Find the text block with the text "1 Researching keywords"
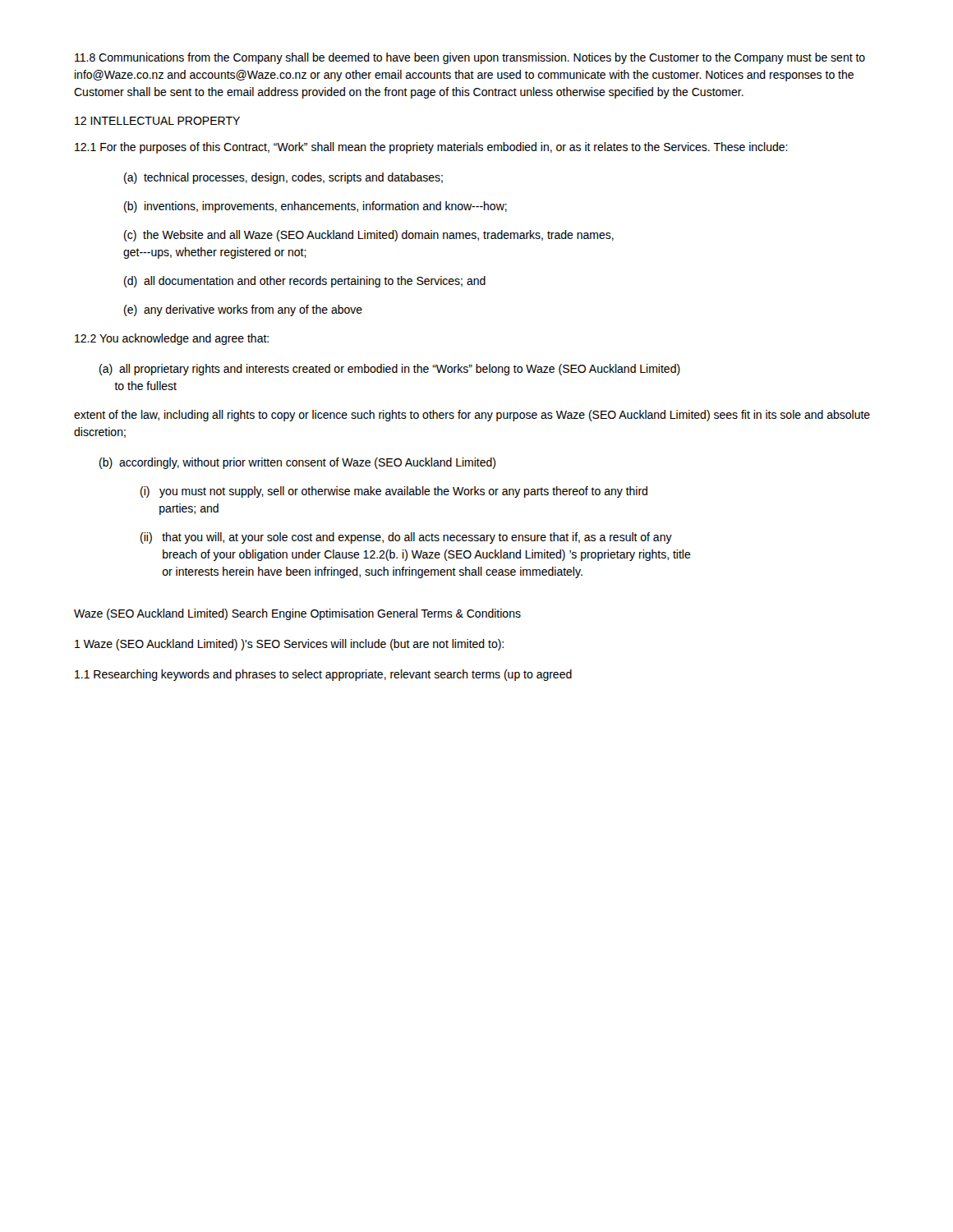Image resolution: width=953 pixels, height=1232 pixels. coord(323,674)
